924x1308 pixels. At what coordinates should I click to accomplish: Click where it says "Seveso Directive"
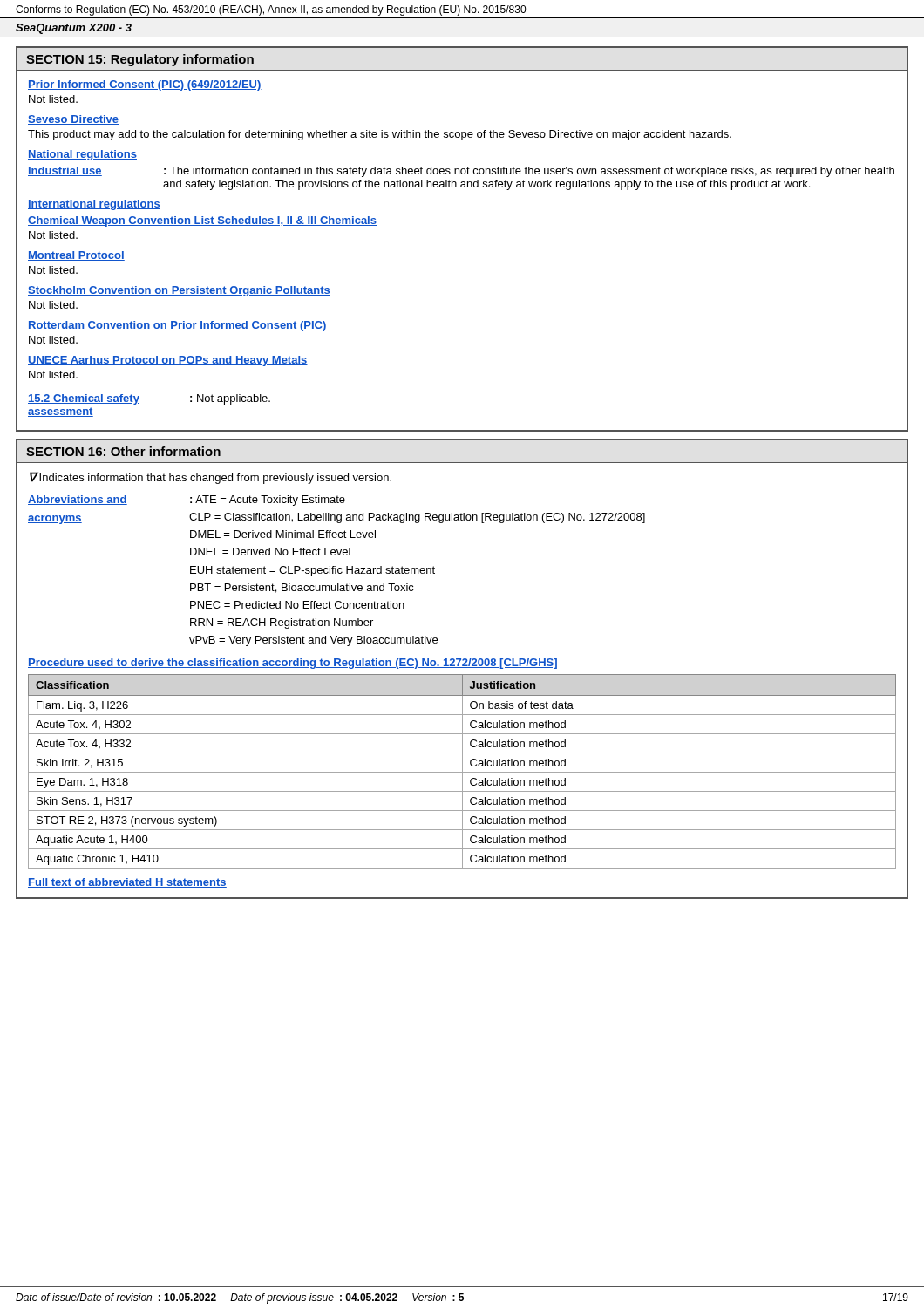[73, 119]
